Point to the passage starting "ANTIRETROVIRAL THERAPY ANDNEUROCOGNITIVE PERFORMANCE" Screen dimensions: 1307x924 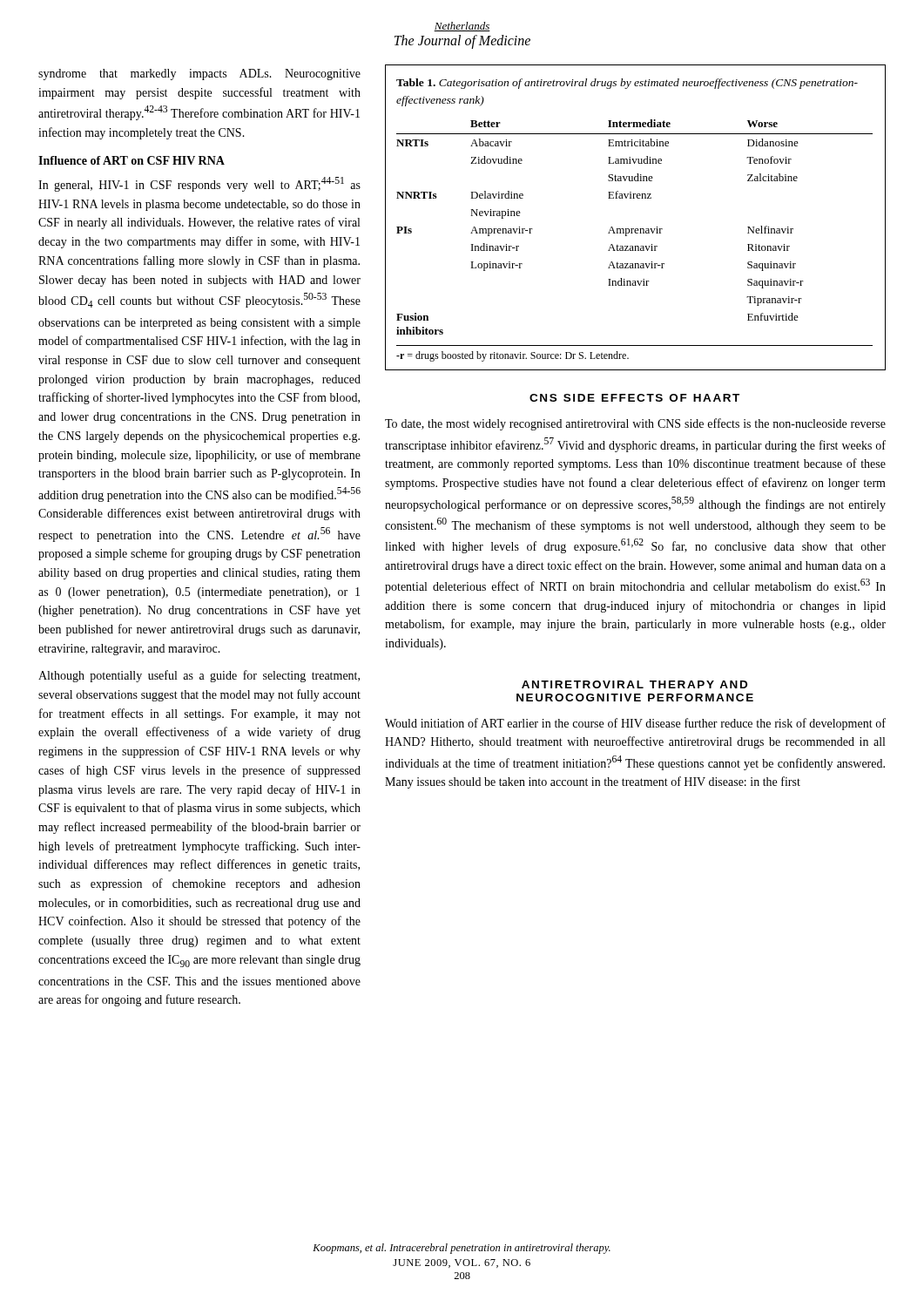point(635,691)
